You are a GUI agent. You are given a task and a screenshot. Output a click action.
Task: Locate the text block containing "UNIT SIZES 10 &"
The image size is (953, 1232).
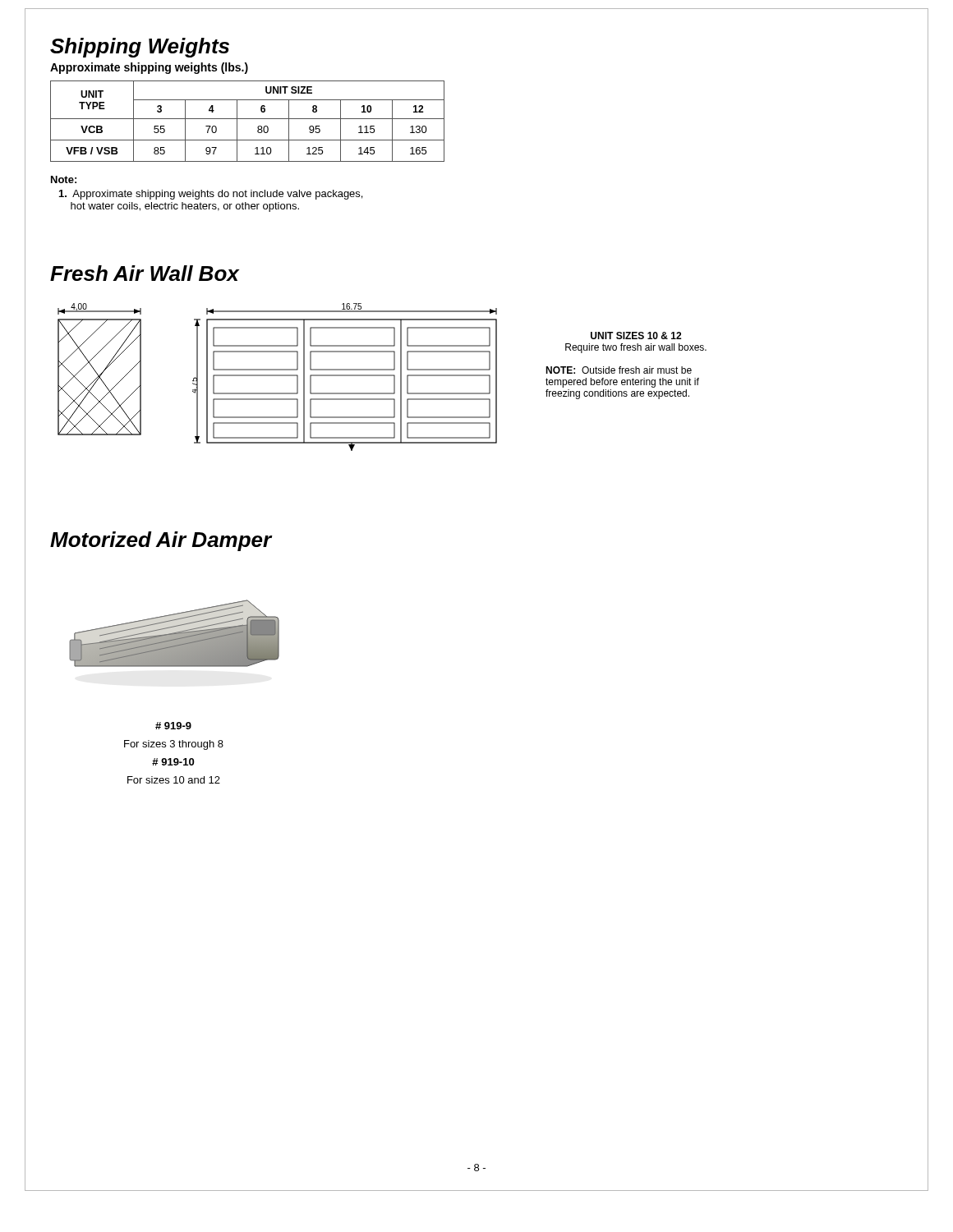[636, 342]
